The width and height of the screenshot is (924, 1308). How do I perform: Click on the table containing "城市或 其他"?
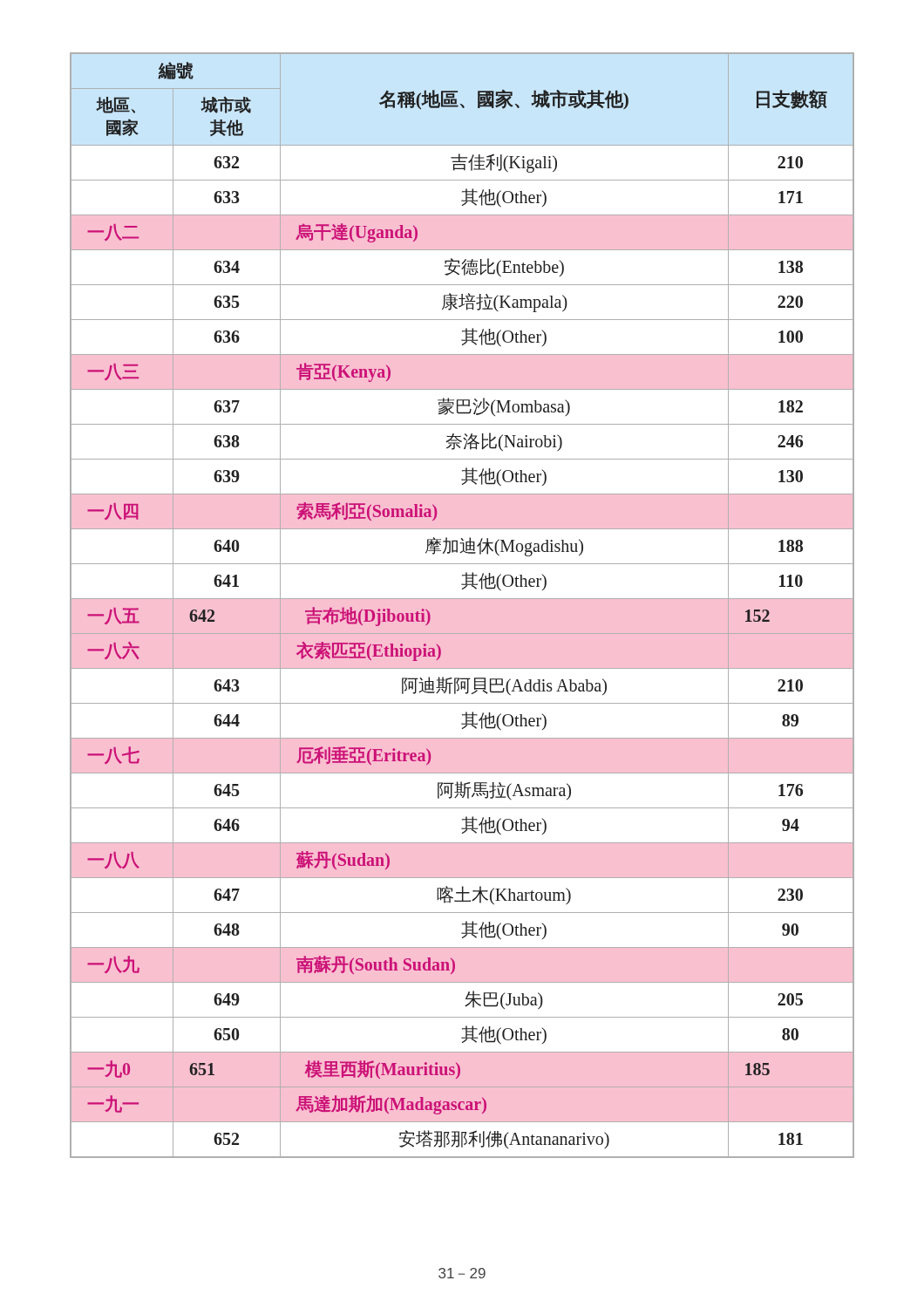(462, 605)
